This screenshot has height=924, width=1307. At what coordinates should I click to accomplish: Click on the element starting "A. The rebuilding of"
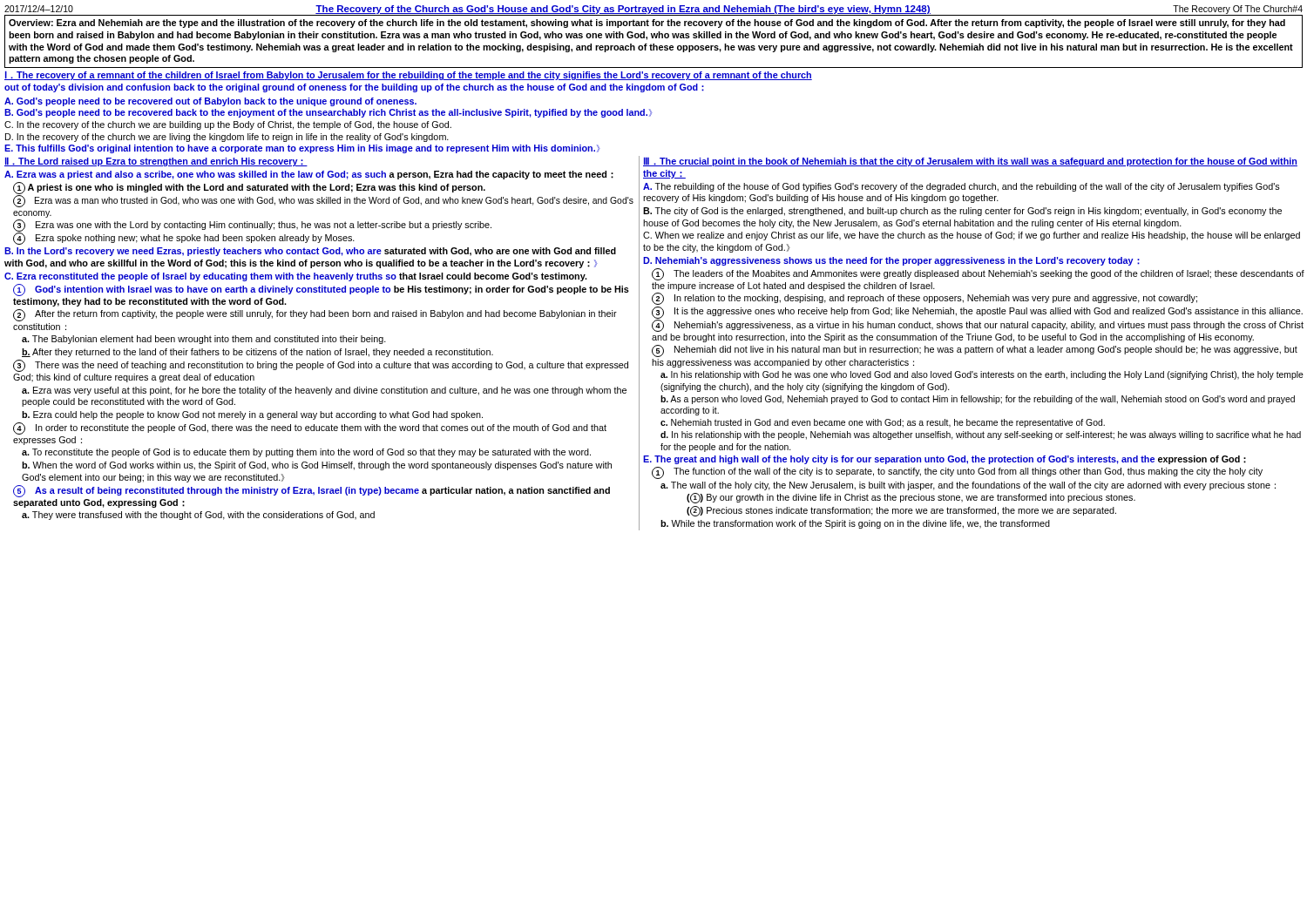point(961,192)
